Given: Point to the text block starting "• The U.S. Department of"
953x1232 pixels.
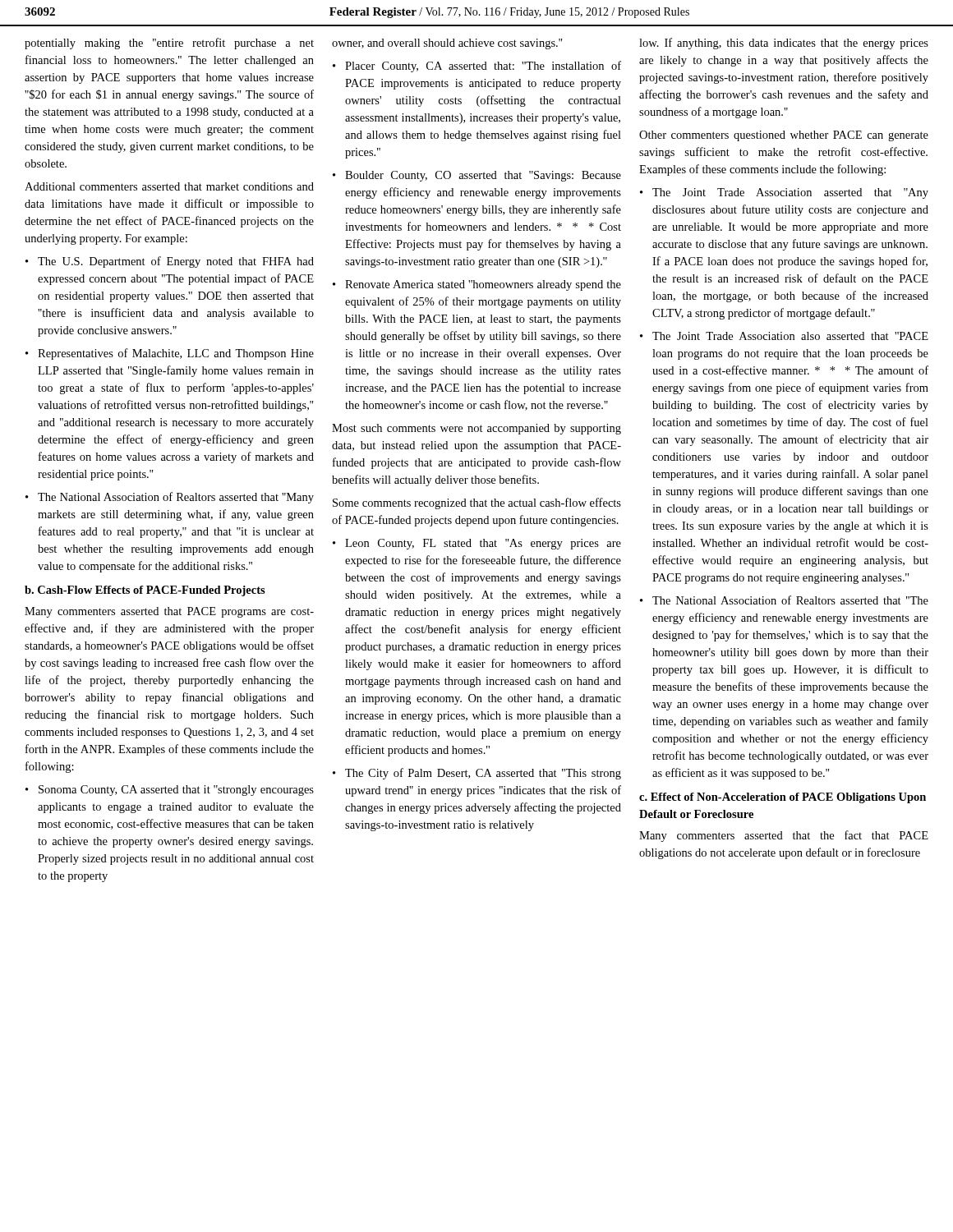Looking at the screenshot, I should click(169, 296).
